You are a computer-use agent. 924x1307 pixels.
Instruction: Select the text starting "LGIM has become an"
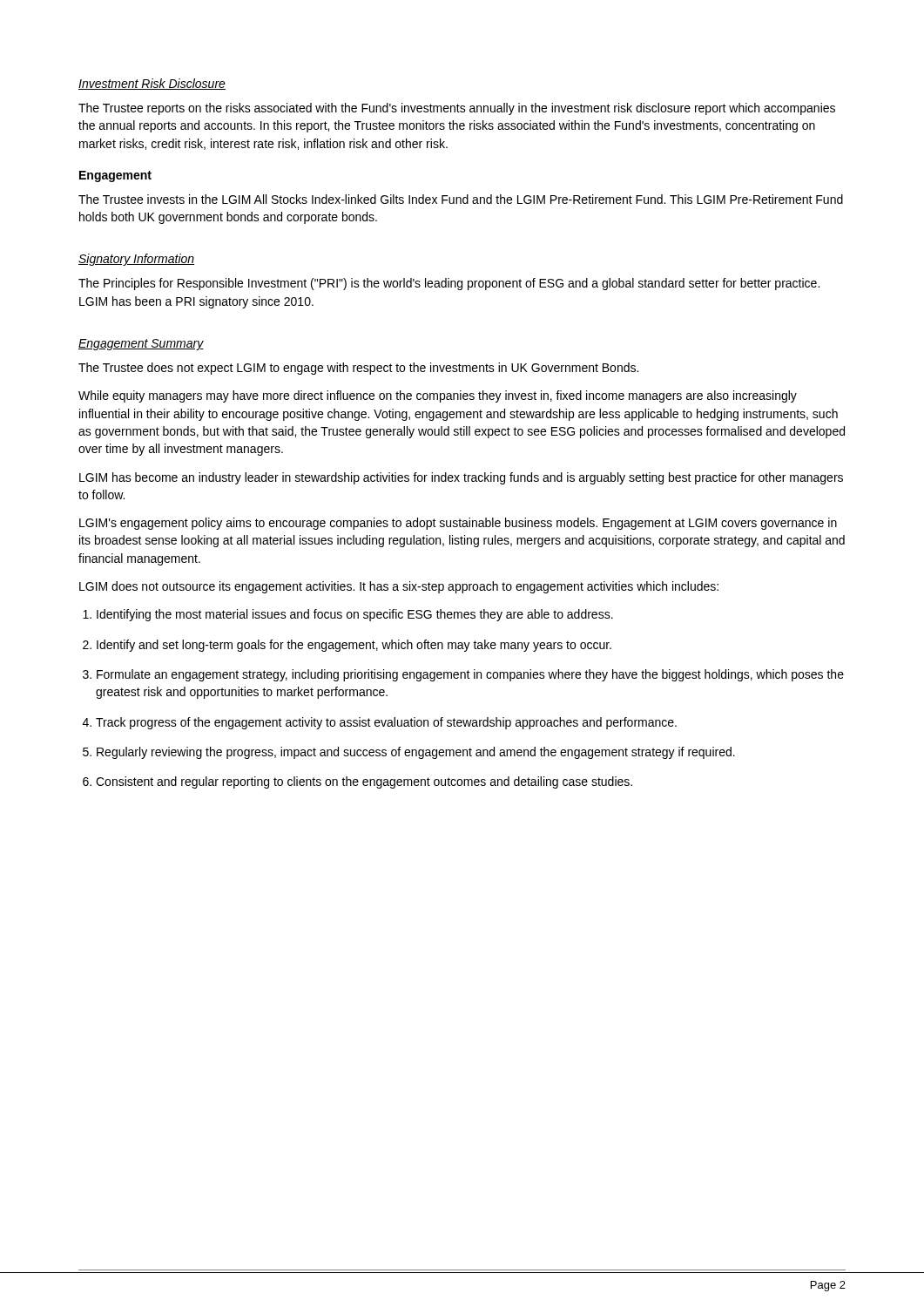[462, 486]
